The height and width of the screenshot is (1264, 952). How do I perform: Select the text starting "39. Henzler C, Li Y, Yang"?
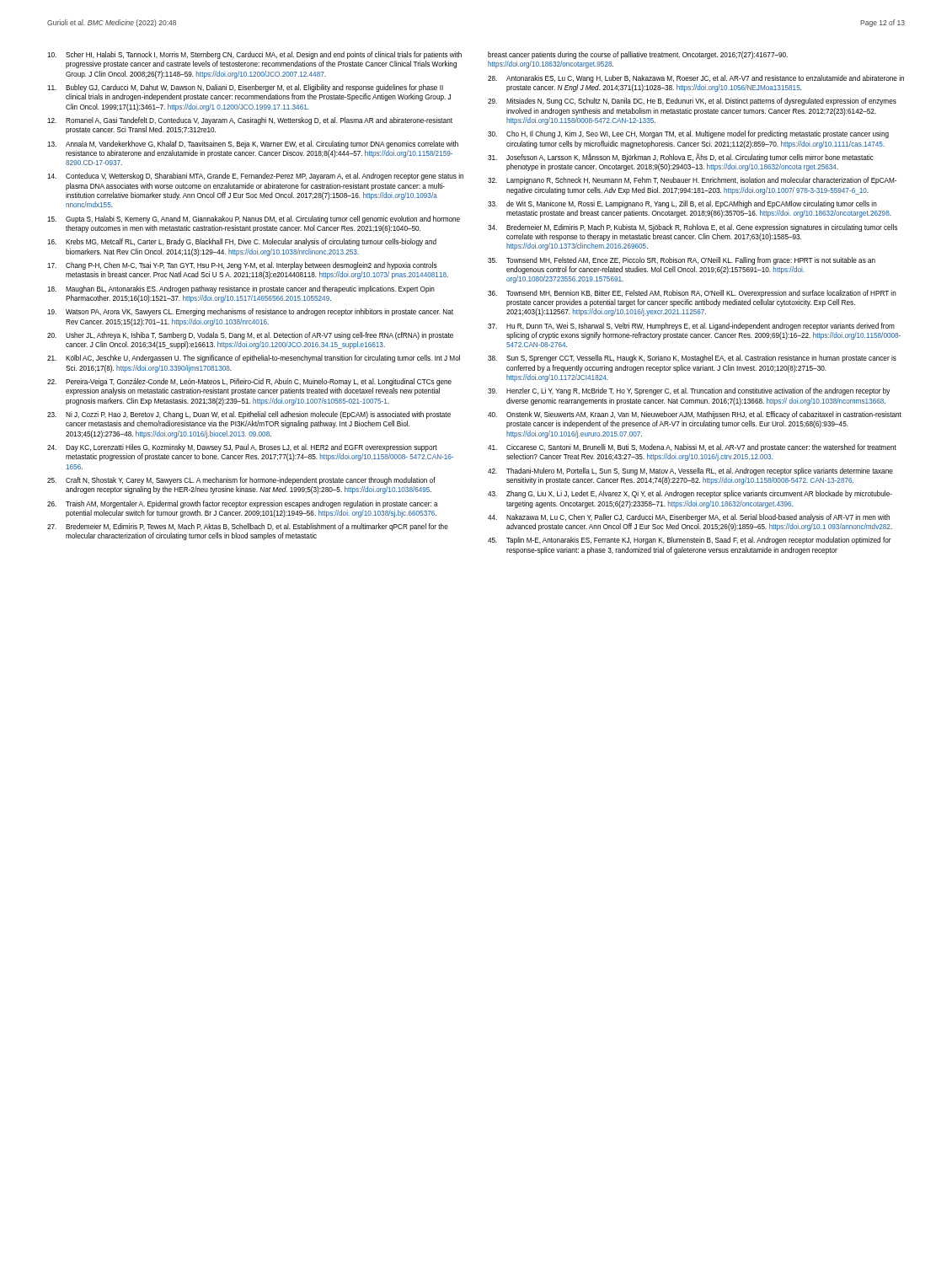696,397
